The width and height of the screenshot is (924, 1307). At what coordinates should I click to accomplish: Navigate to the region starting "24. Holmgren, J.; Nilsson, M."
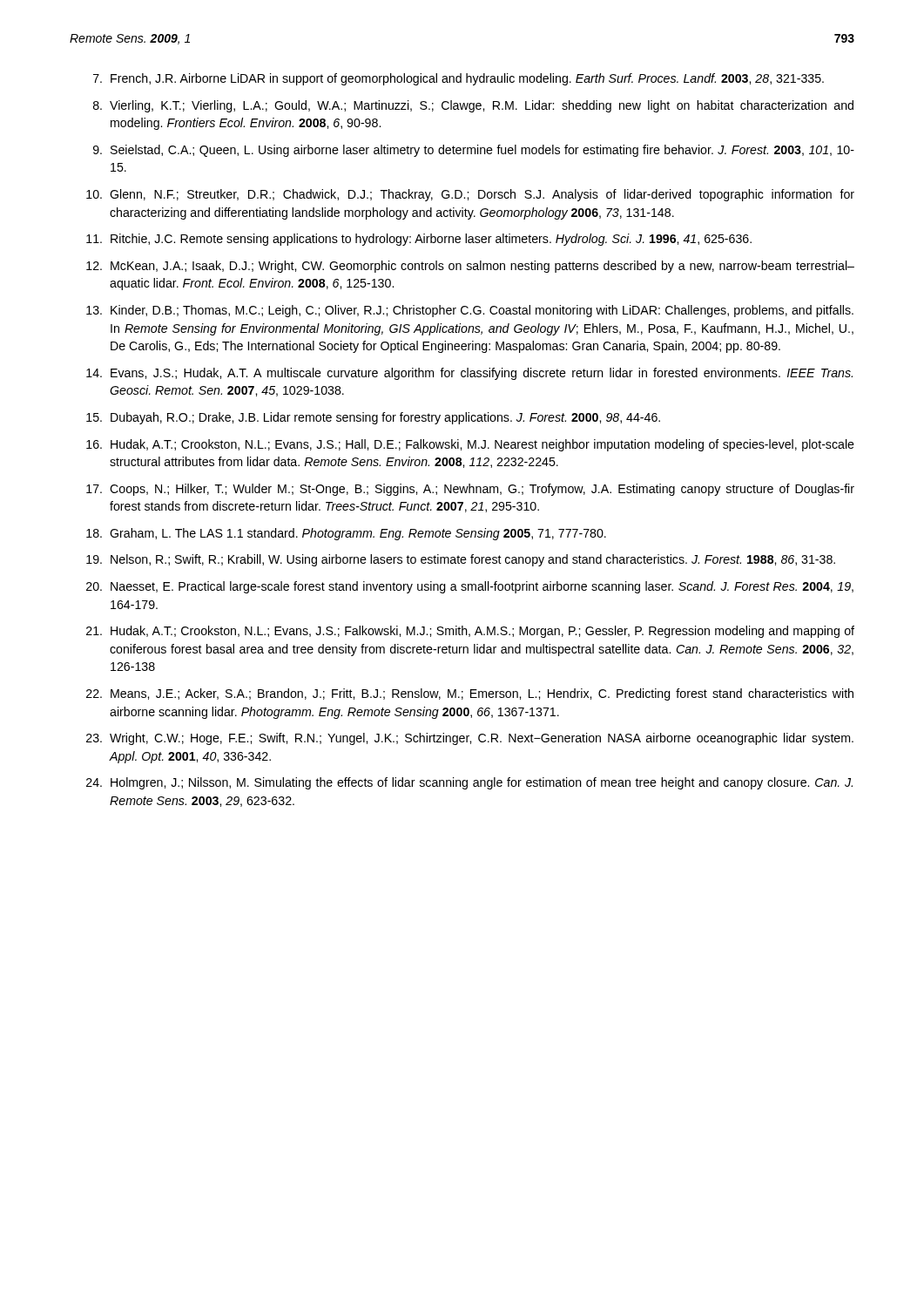click(x=462, y=792)
